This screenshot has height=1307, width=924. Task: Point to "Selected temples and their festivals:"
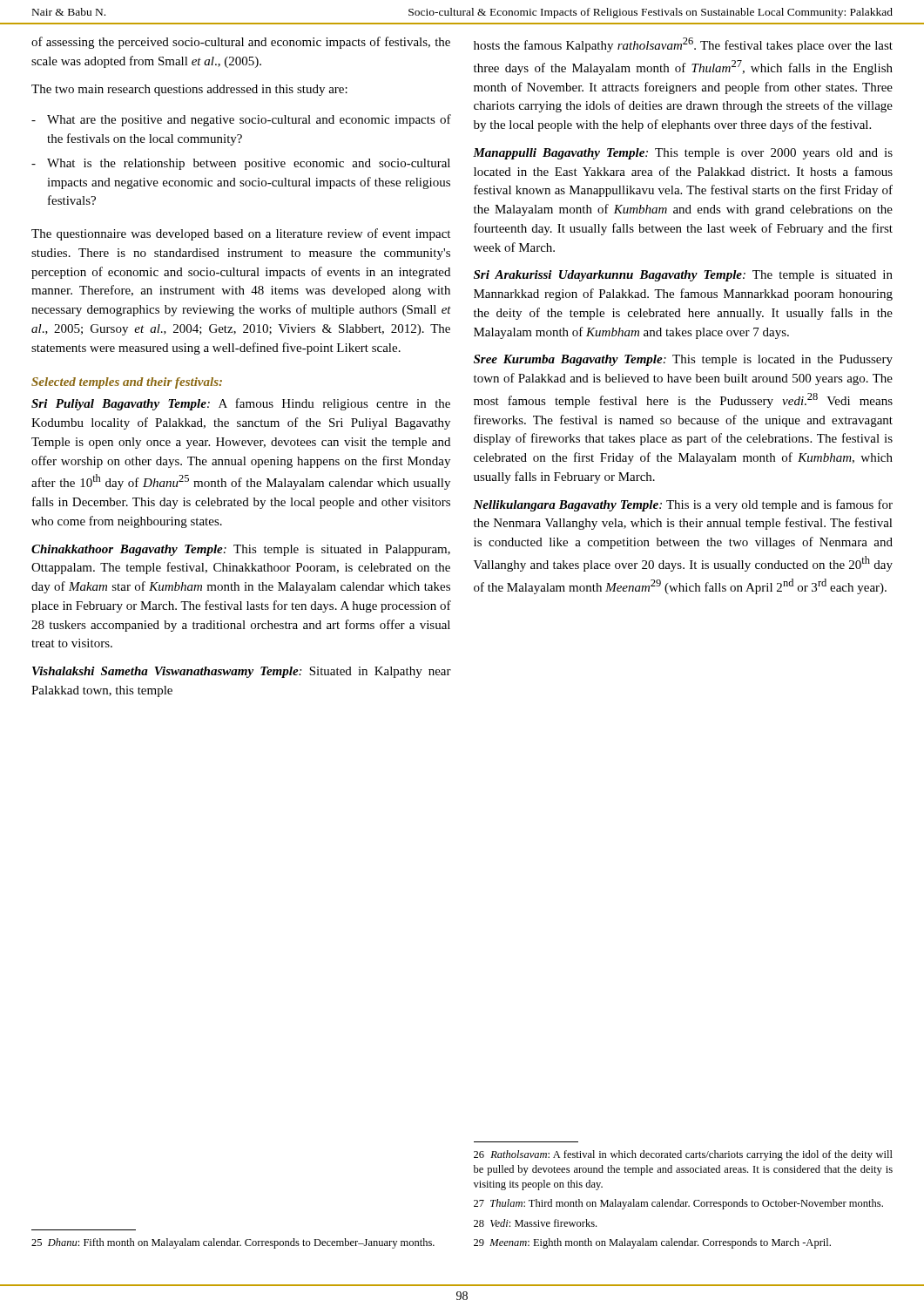coord(127,382)
